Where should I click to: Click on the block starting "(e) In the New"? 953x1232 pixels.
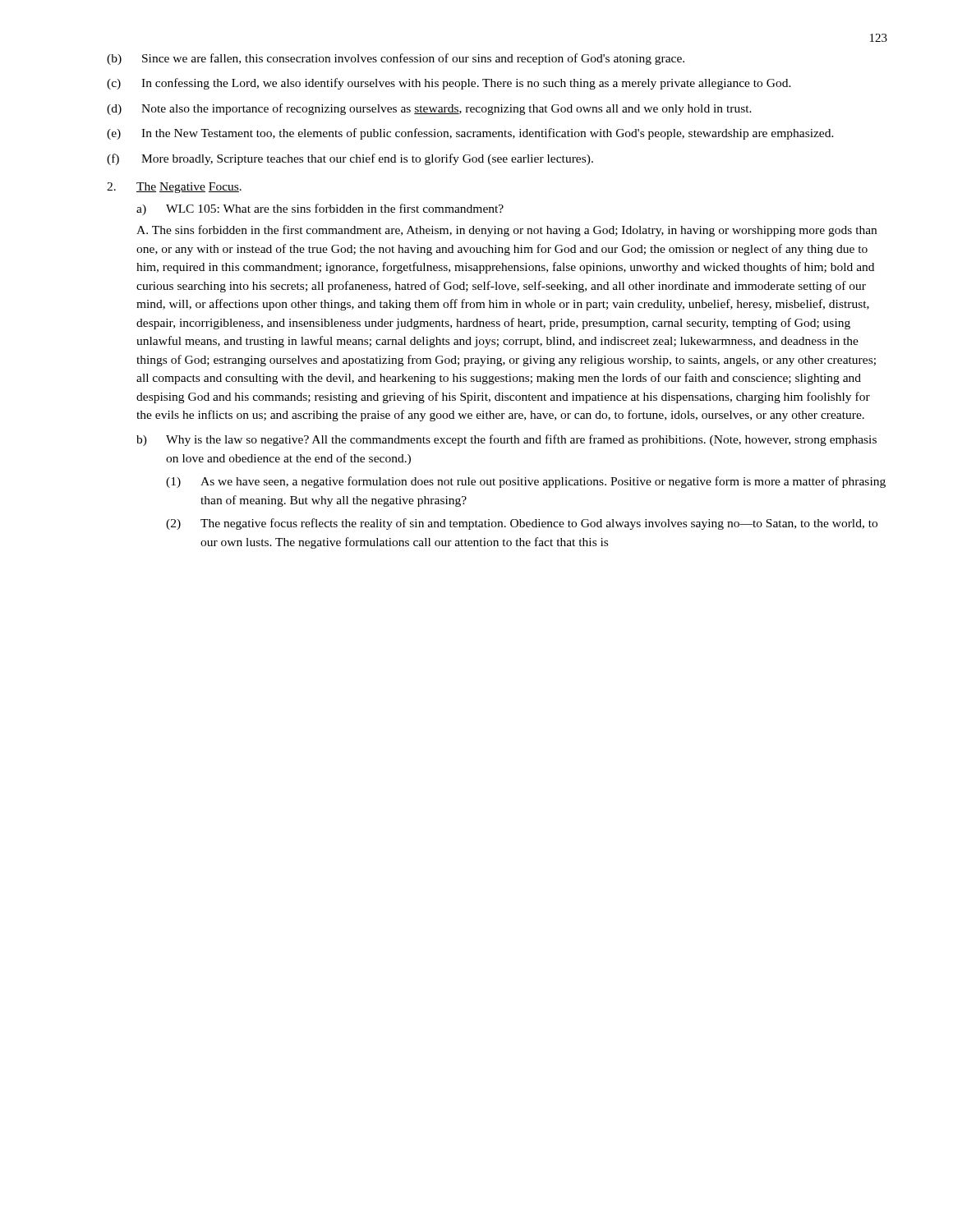click(x=497, y=134)
